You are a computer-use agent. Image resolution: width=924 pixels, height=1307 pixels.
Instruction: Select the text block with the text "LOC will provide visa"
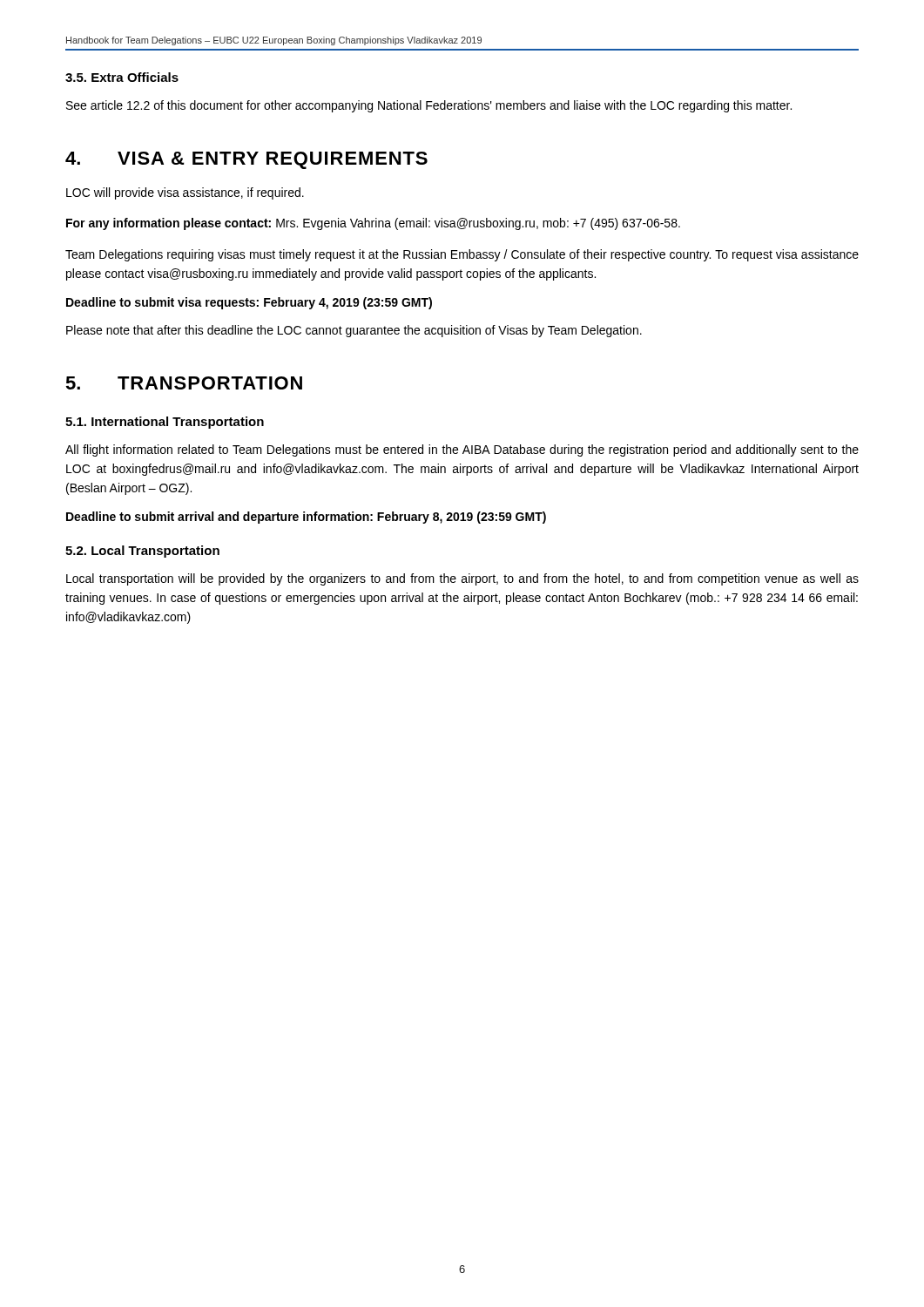pos(185,193)
